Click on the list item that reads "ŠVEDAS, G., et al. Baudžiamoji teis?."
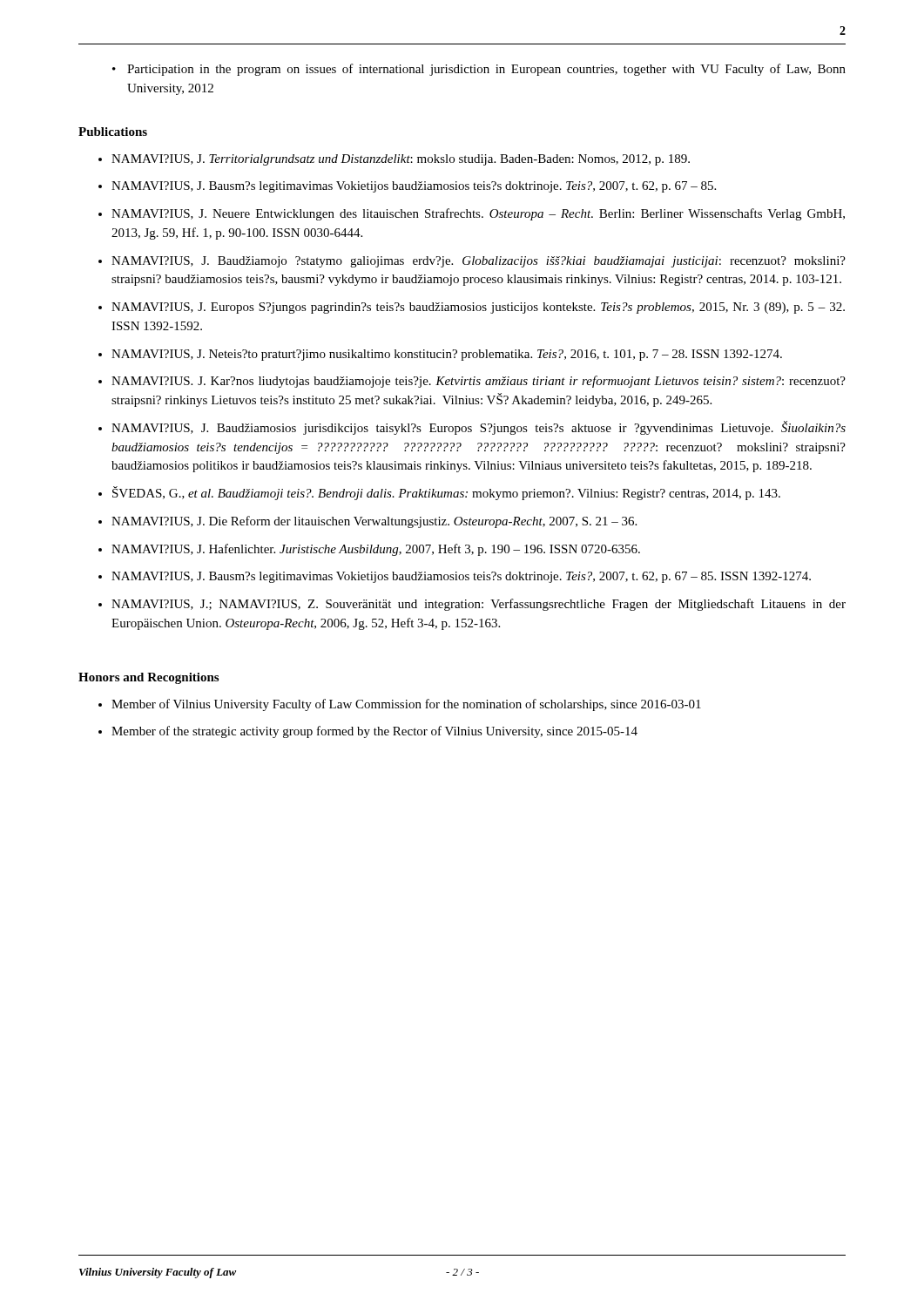The width and height of the screenshot is (924, 1307). coord(446,493)
